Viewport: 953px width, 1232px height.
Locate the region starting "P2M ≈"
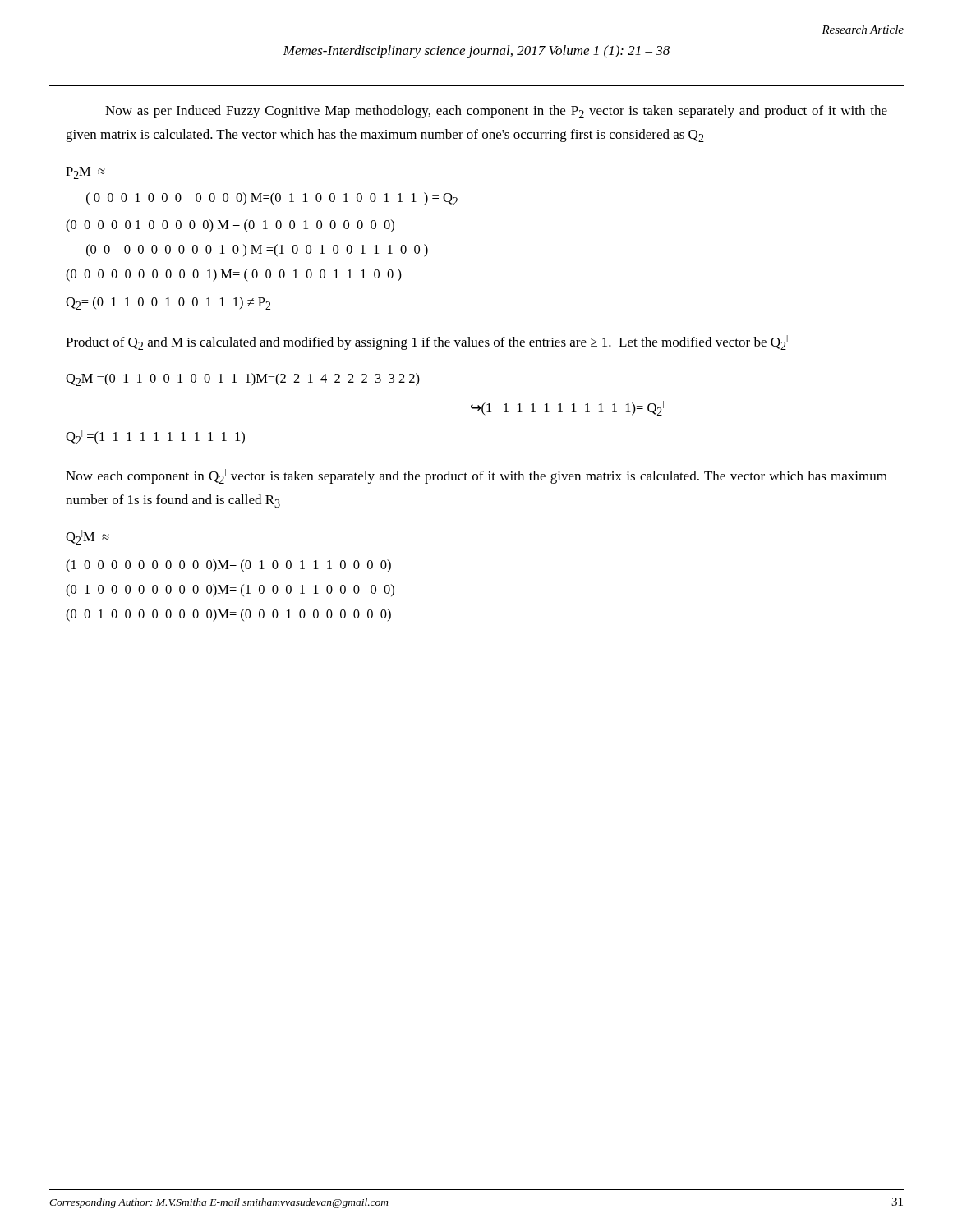tap(85, 172)
